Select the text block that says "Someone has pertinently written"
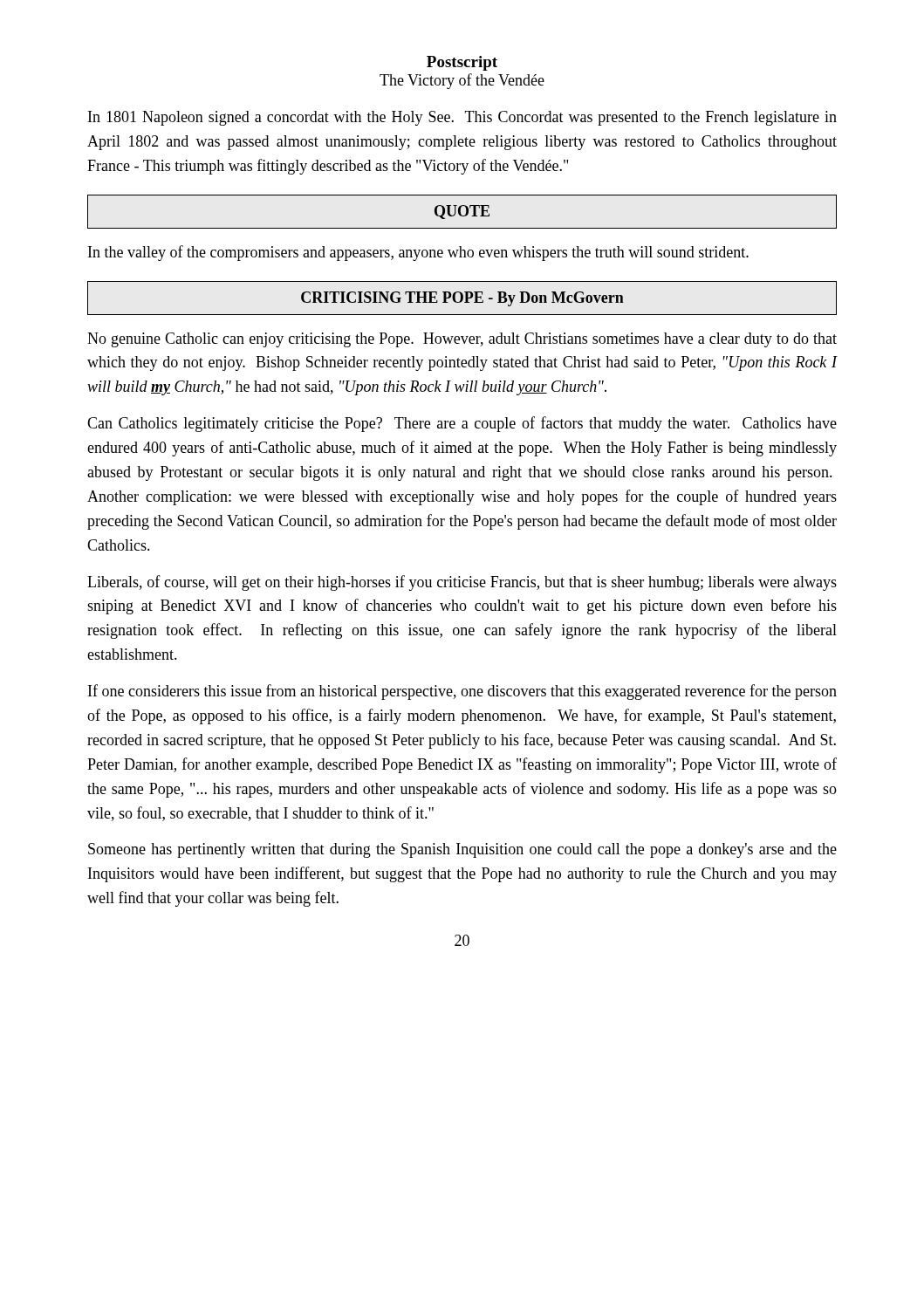Image resolution: width=924 pixels, height=1309 pixels. (462, 874)
